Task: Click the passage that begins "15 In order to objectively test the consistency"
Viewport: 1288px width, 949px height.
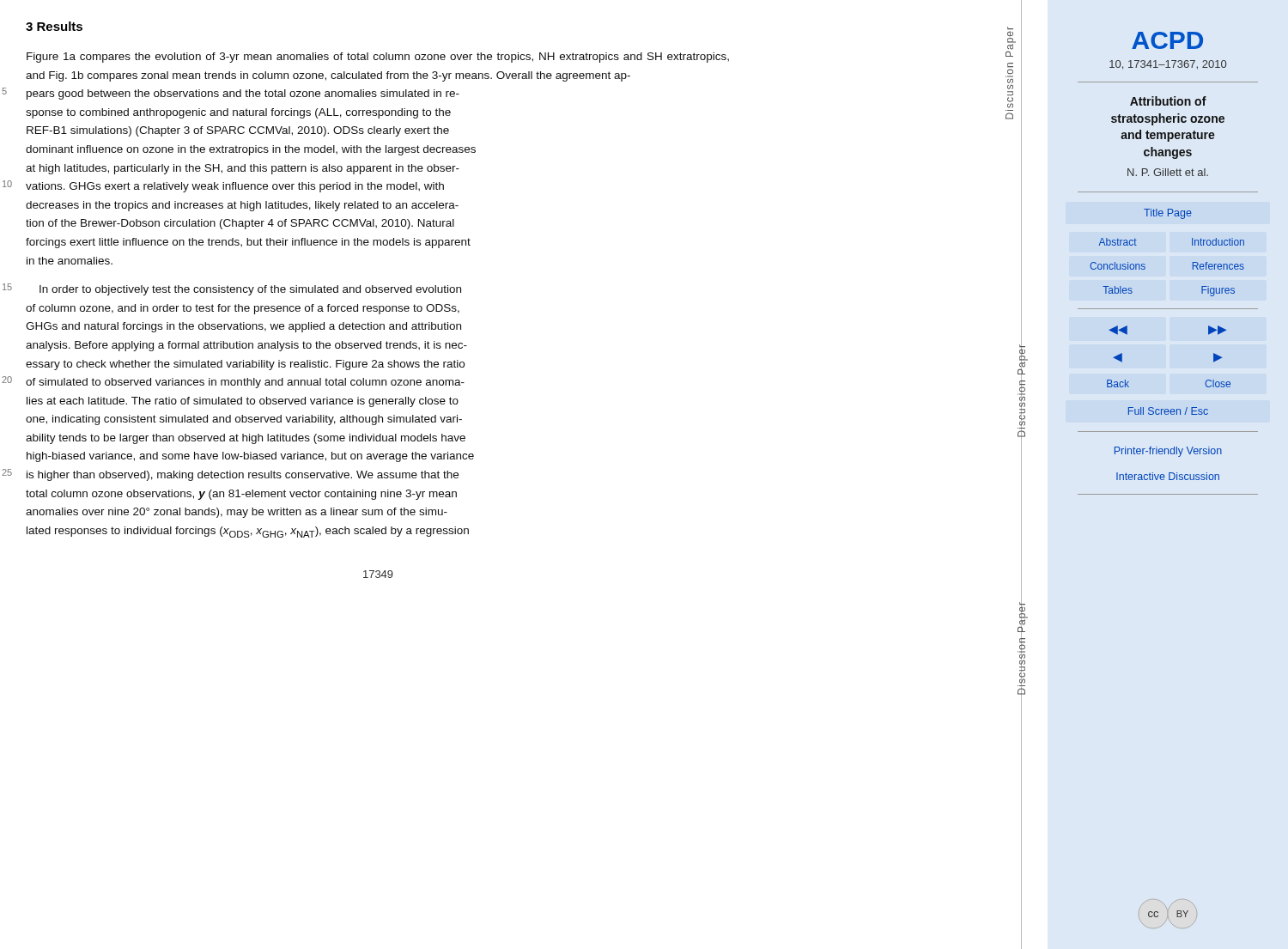Action: tap(378, 411)
